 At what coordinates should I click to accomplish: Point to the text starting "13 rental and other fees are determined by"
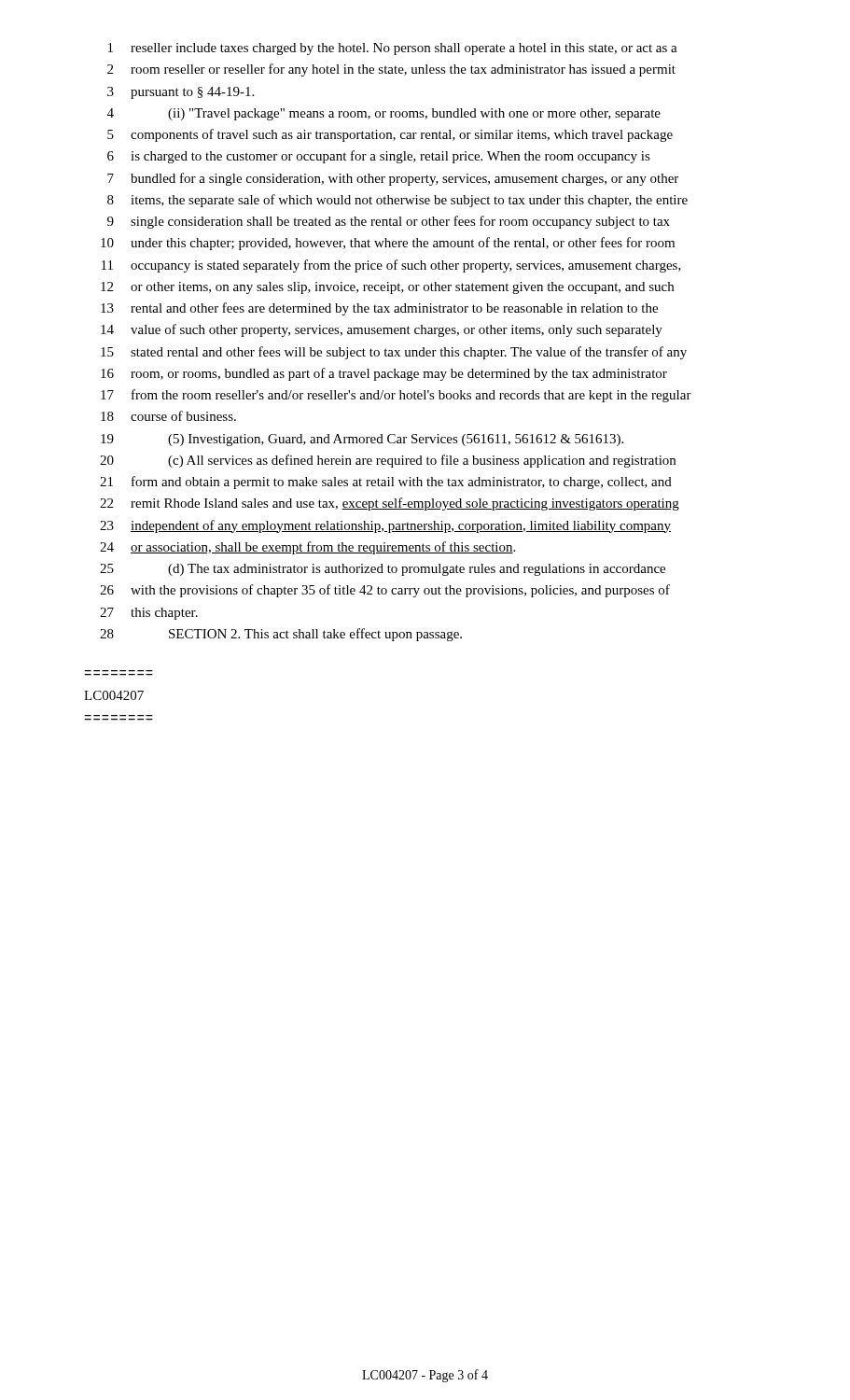(434, 309)
